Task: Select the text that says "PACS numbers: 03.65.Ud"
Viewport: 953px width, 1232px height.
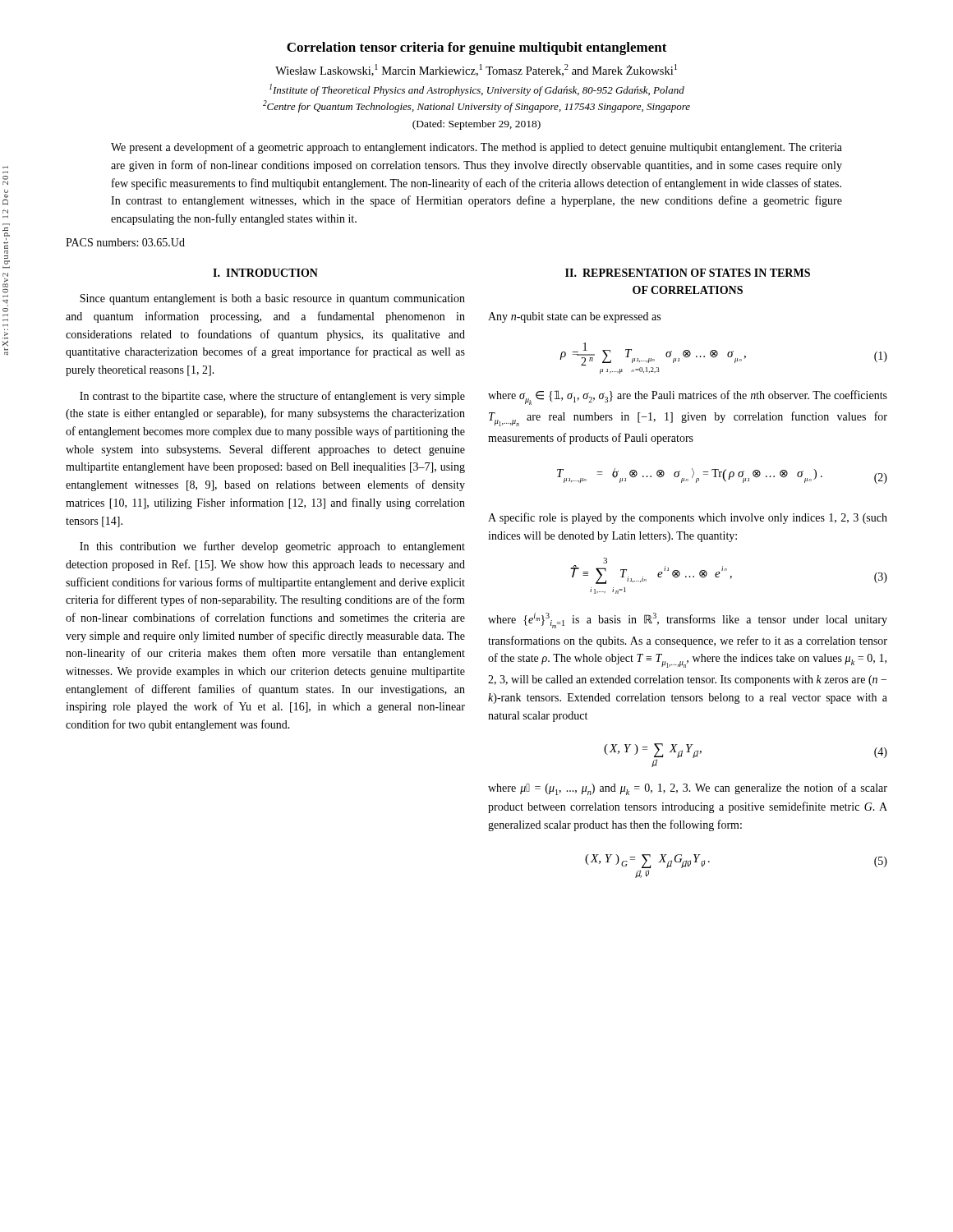Action: coord(125,242)
